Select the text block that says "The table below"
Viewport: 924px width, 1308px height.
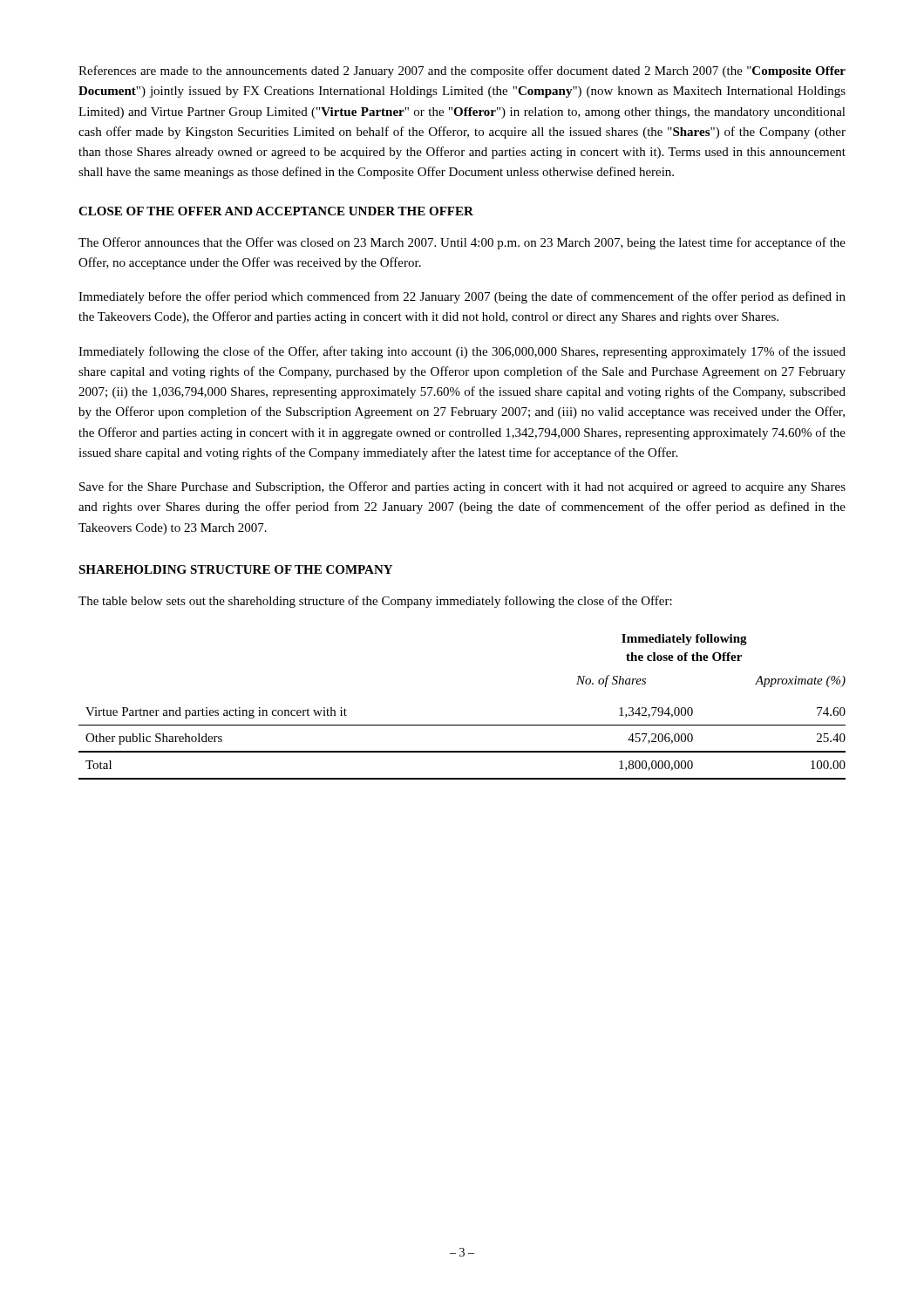pos(376,601)
